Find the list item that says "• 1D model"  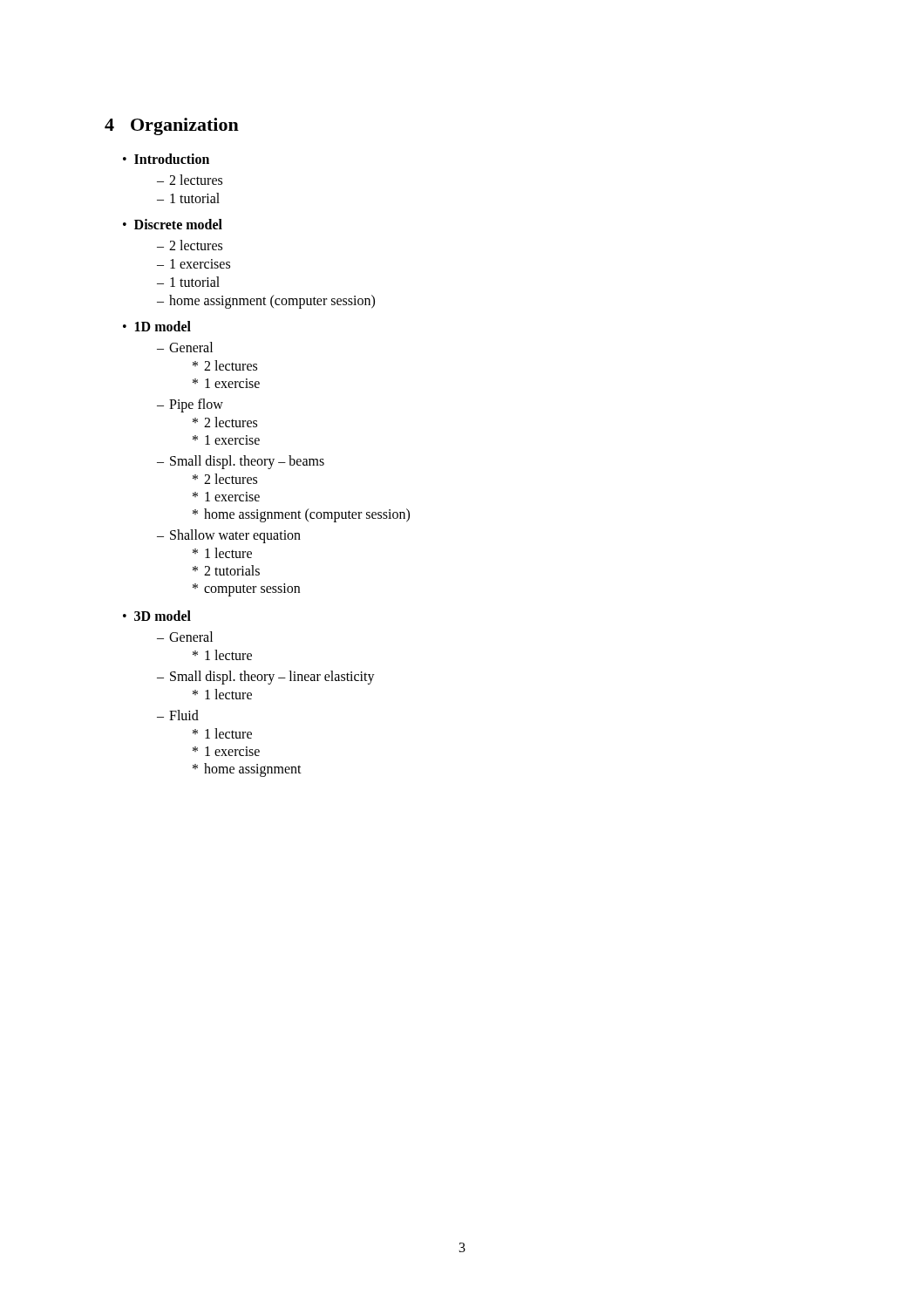click(x=156, y=327)
